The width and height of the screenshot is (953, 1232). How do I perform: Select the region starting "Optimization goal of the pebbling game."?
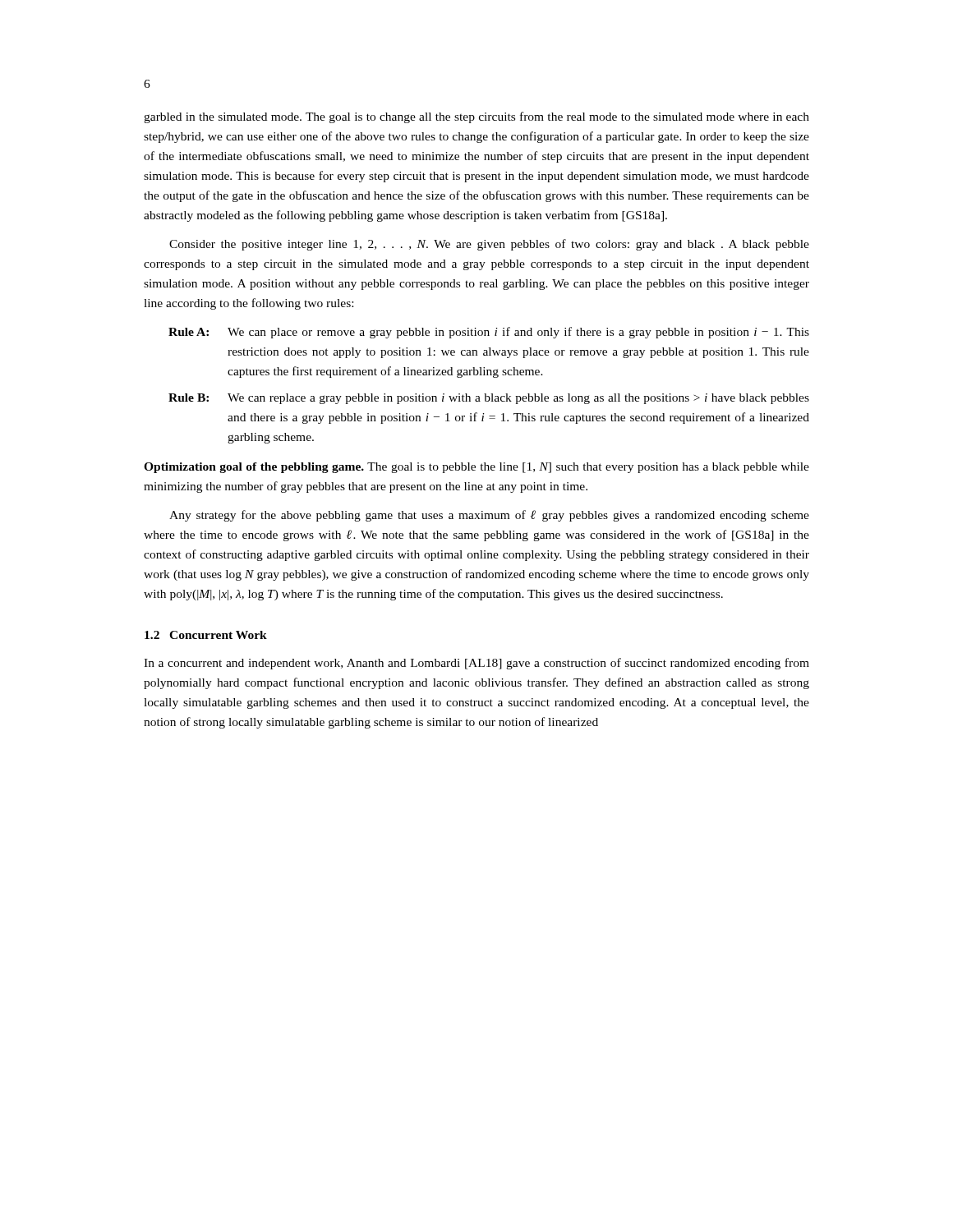tap(476, 476)
